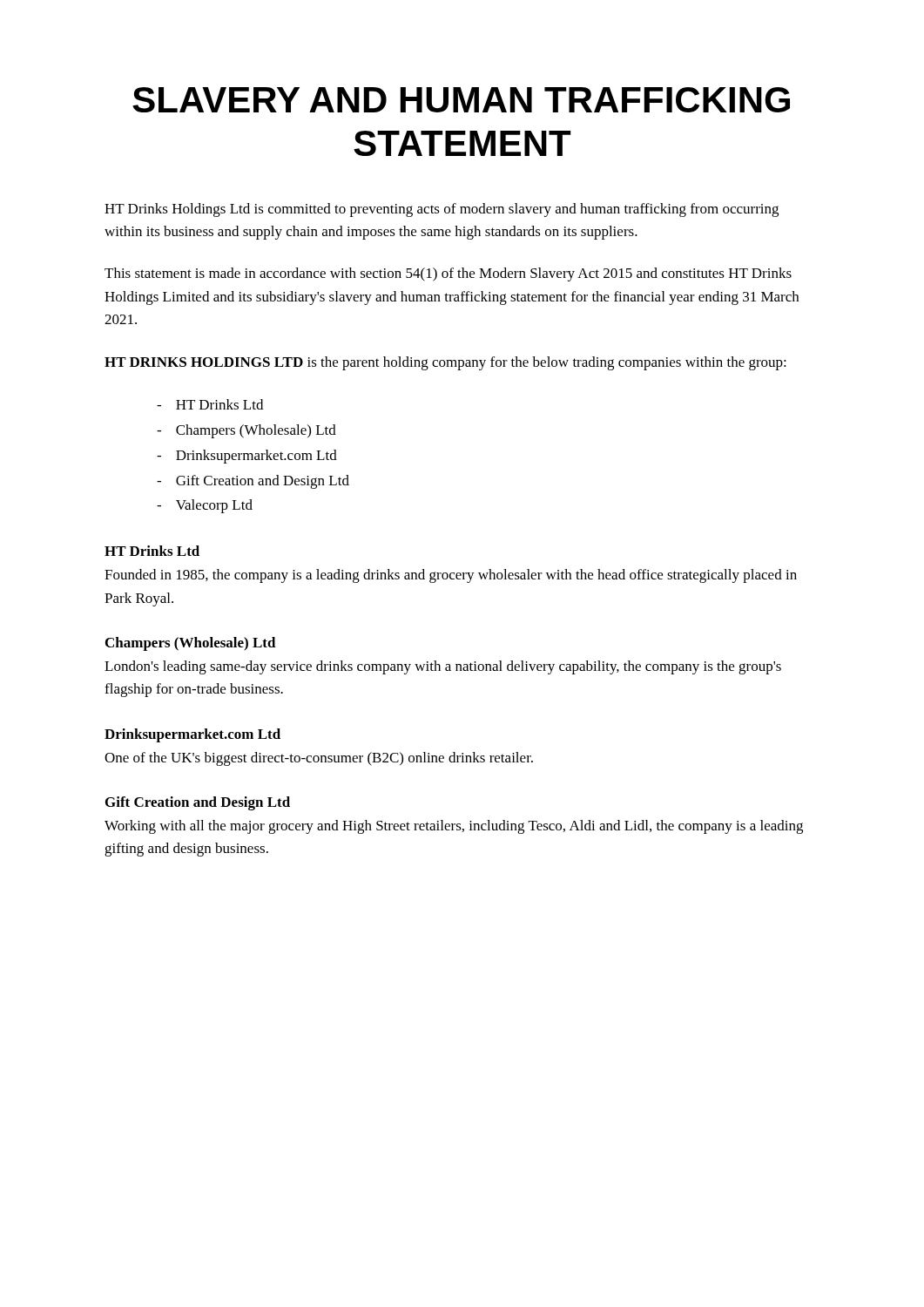Find the block starting "-Valecorp Ltd"
Image resolution: width=924 pixels, height=1307 pixels.
click(205, 506)
